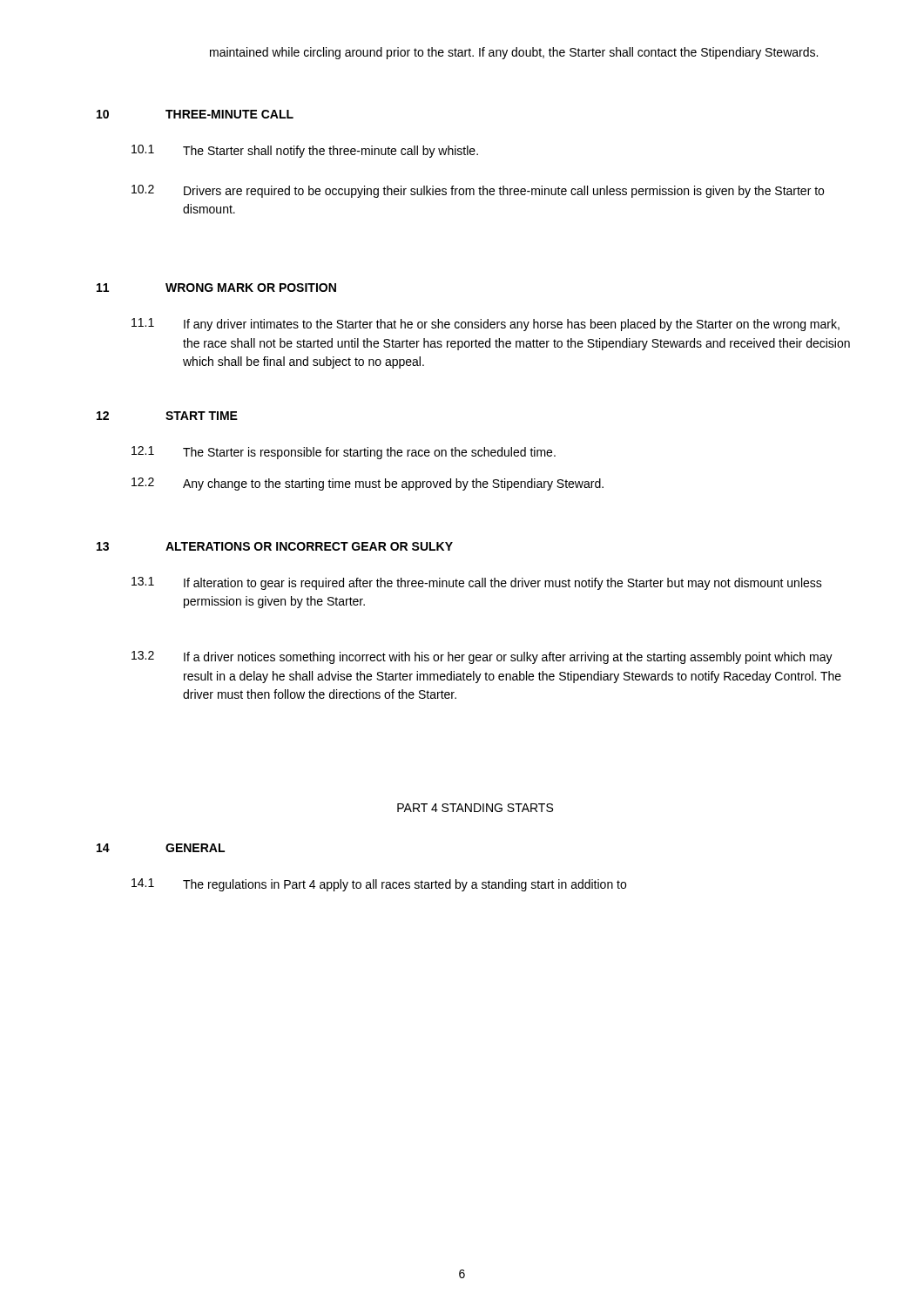Find the text block with the text "maintained while circling"

pyautogui.click(x=514, y=52)
